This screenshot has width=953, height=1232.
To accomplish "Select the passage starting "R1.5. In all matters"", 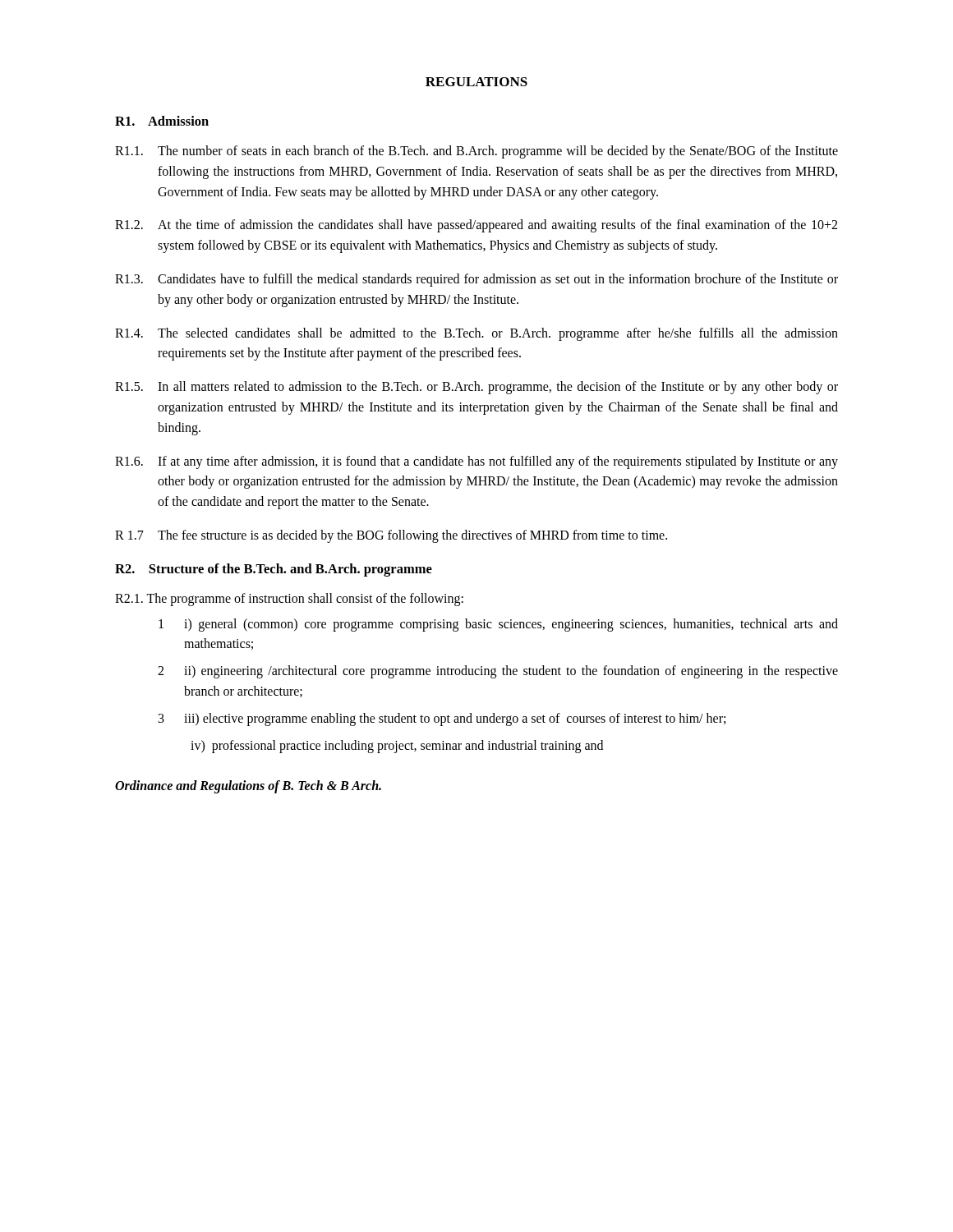I will tap(476, 408).
